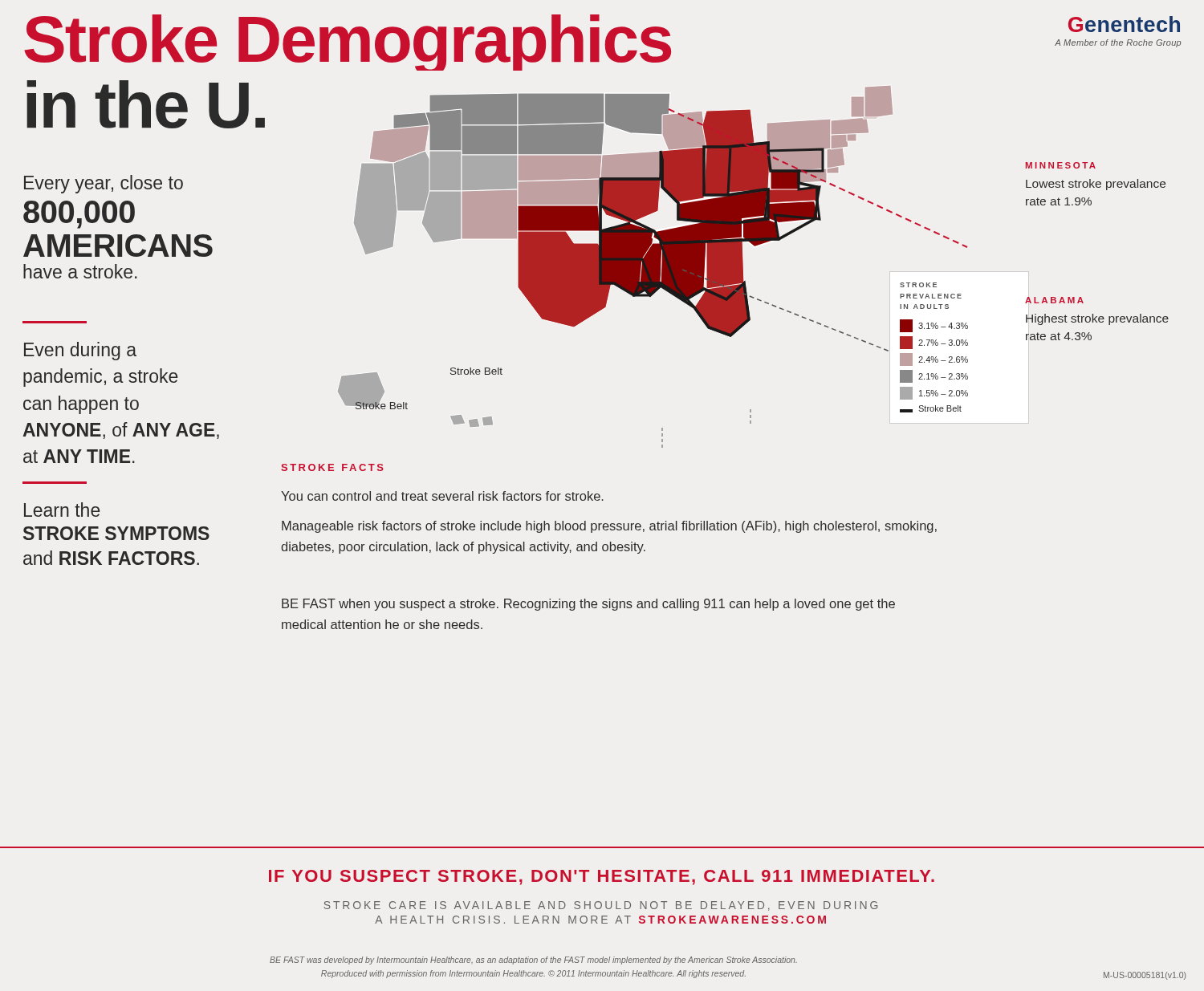Locate the text block starting "Every year, close to 800,000"
1204x991 pixels.
tap(149, 227)
